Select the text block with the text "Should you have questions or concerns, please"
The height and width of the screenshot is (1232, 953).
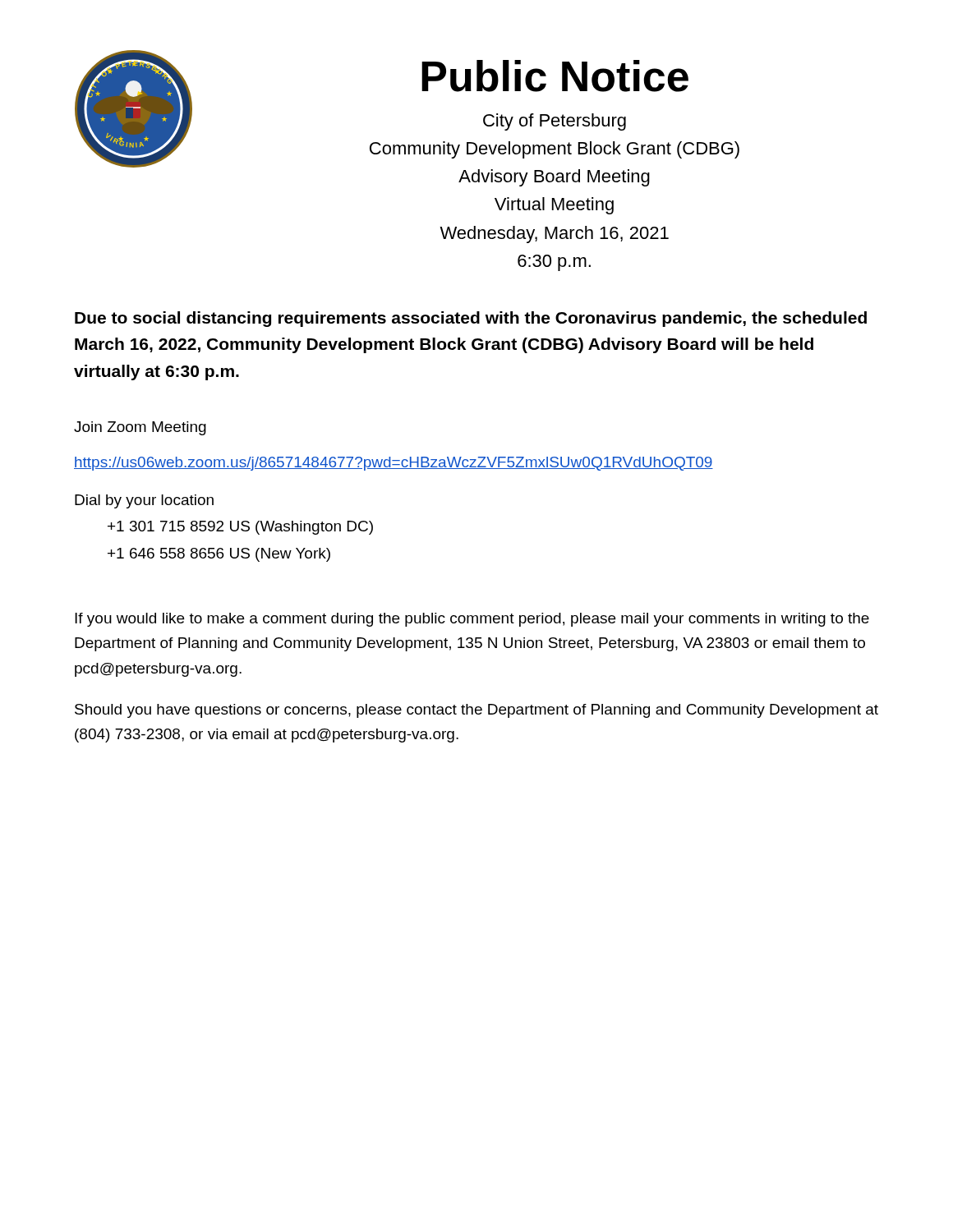pos(476,722)
